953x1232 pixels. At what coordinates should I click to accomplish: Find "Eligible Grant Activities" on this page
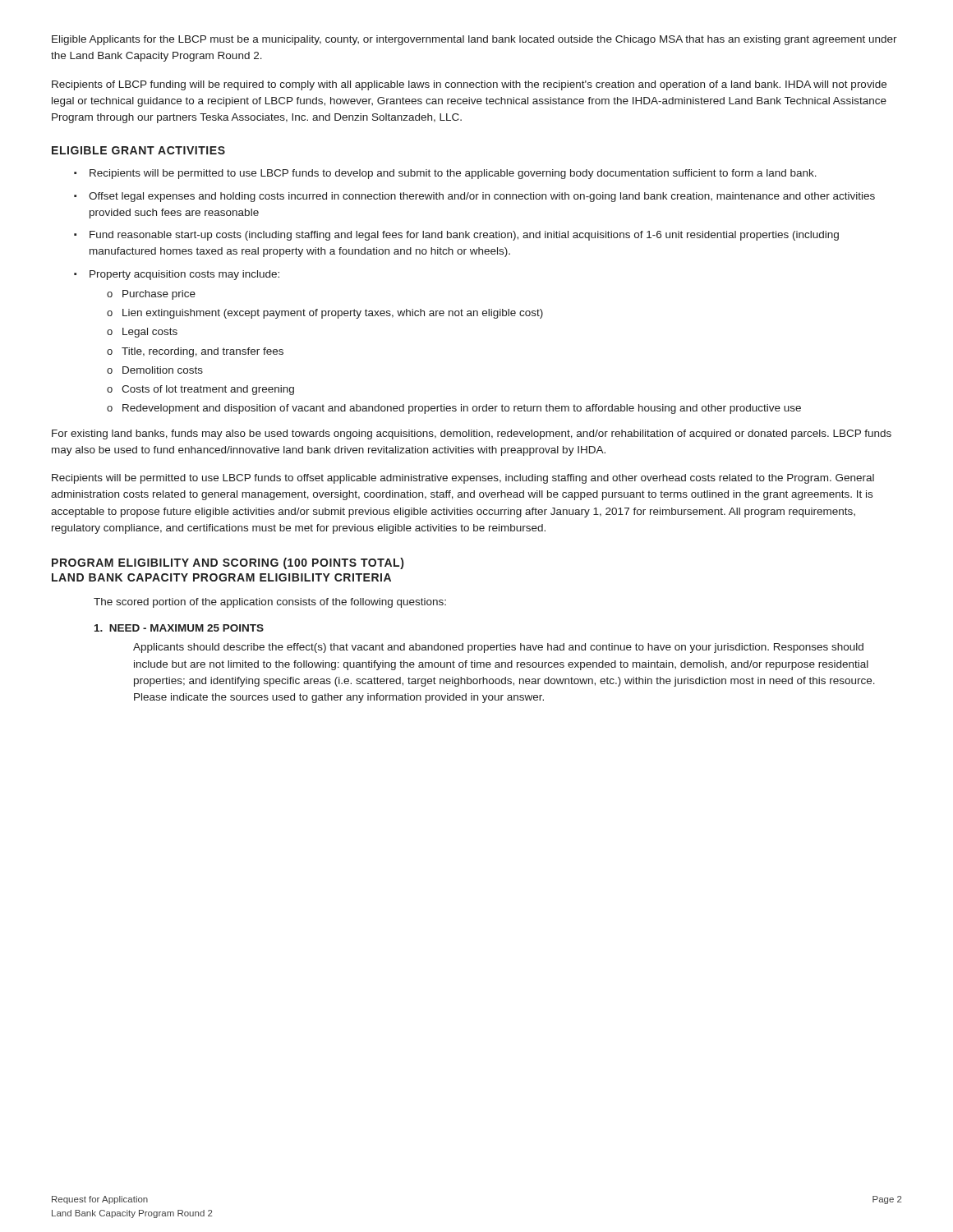[138, 150]
